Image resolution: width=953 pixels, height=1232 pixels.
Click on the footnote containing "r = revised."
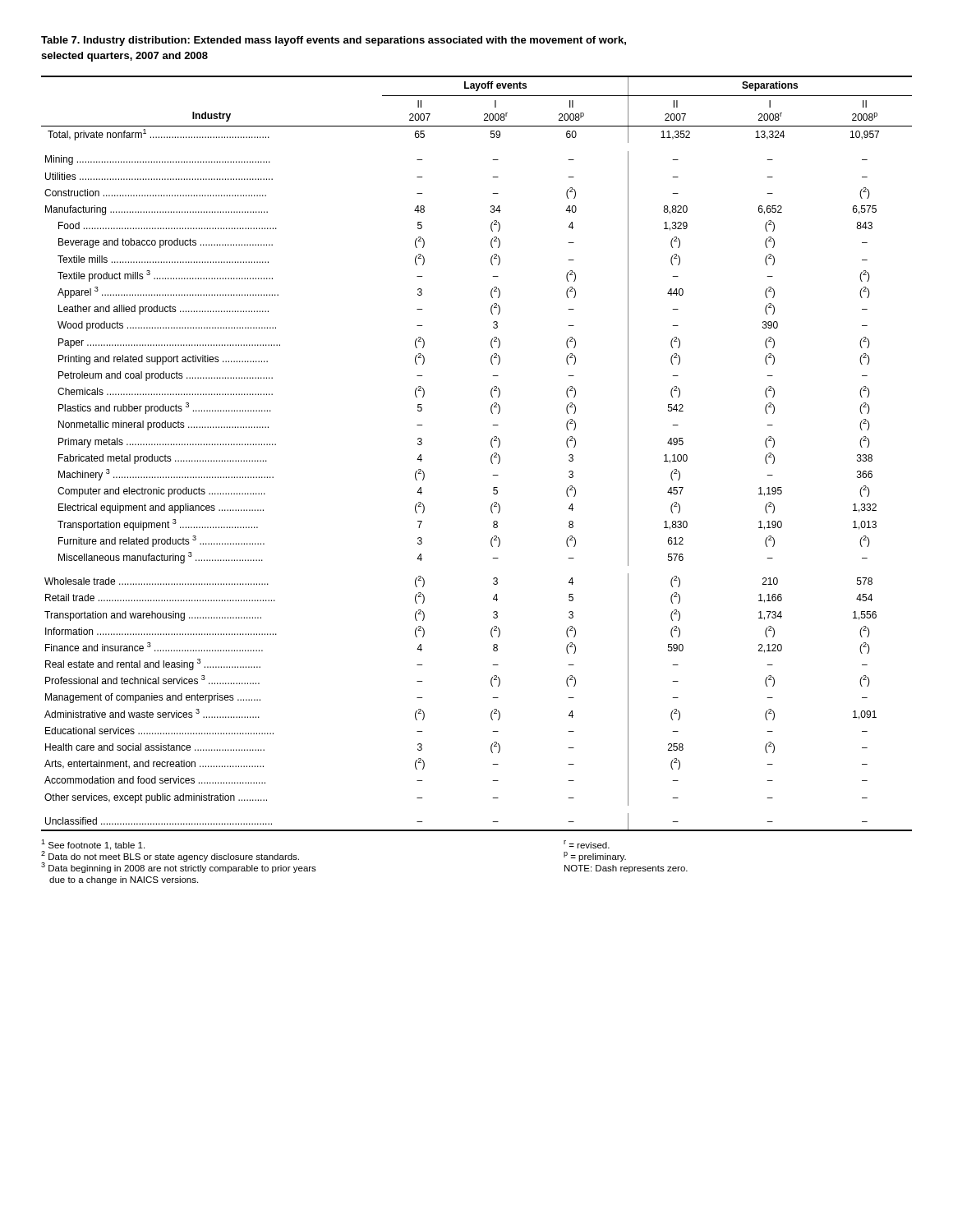[x=587, y=845]
